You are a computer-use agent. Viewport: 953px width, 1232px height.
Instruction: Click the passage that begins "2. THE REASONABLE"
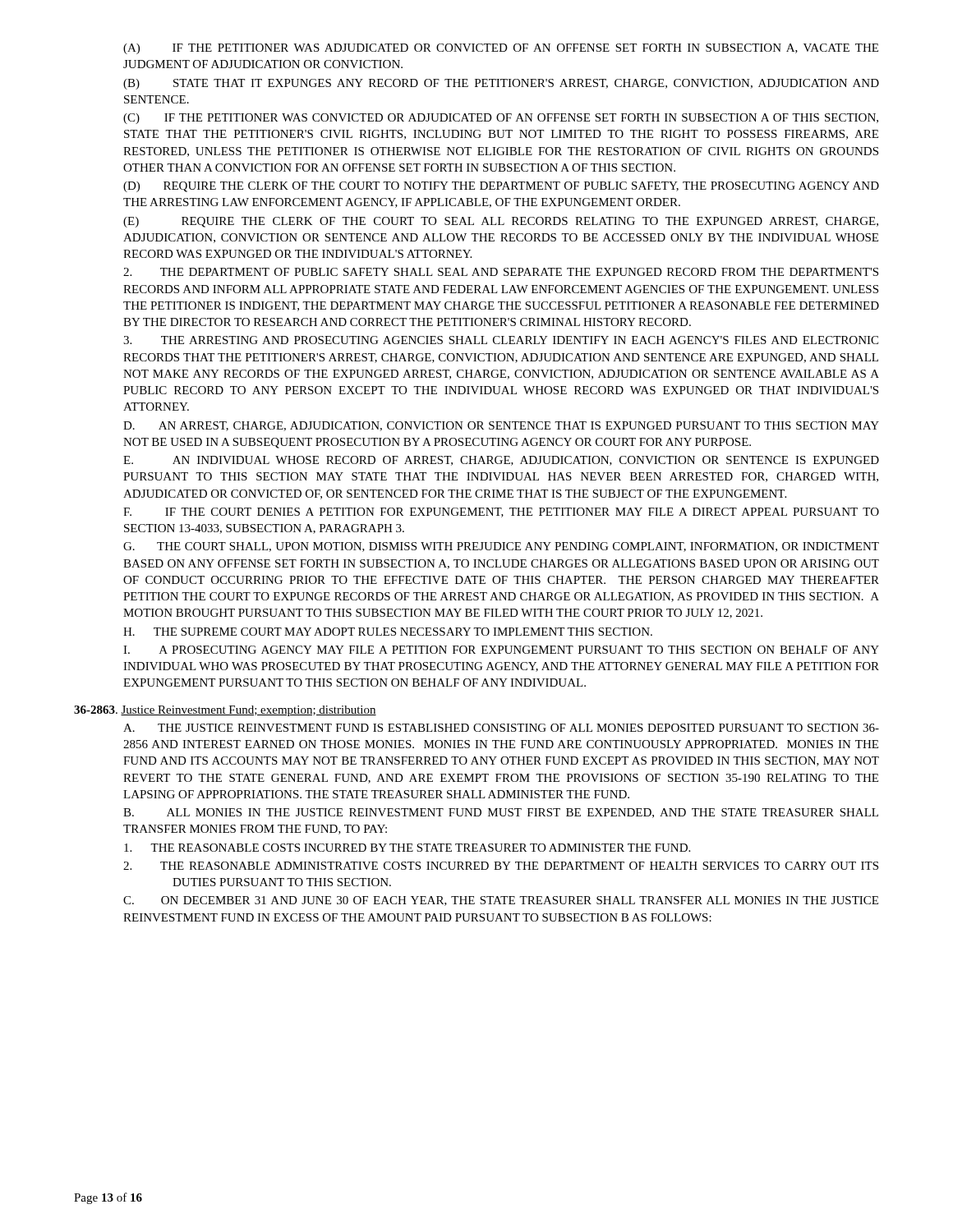point(476,874)
